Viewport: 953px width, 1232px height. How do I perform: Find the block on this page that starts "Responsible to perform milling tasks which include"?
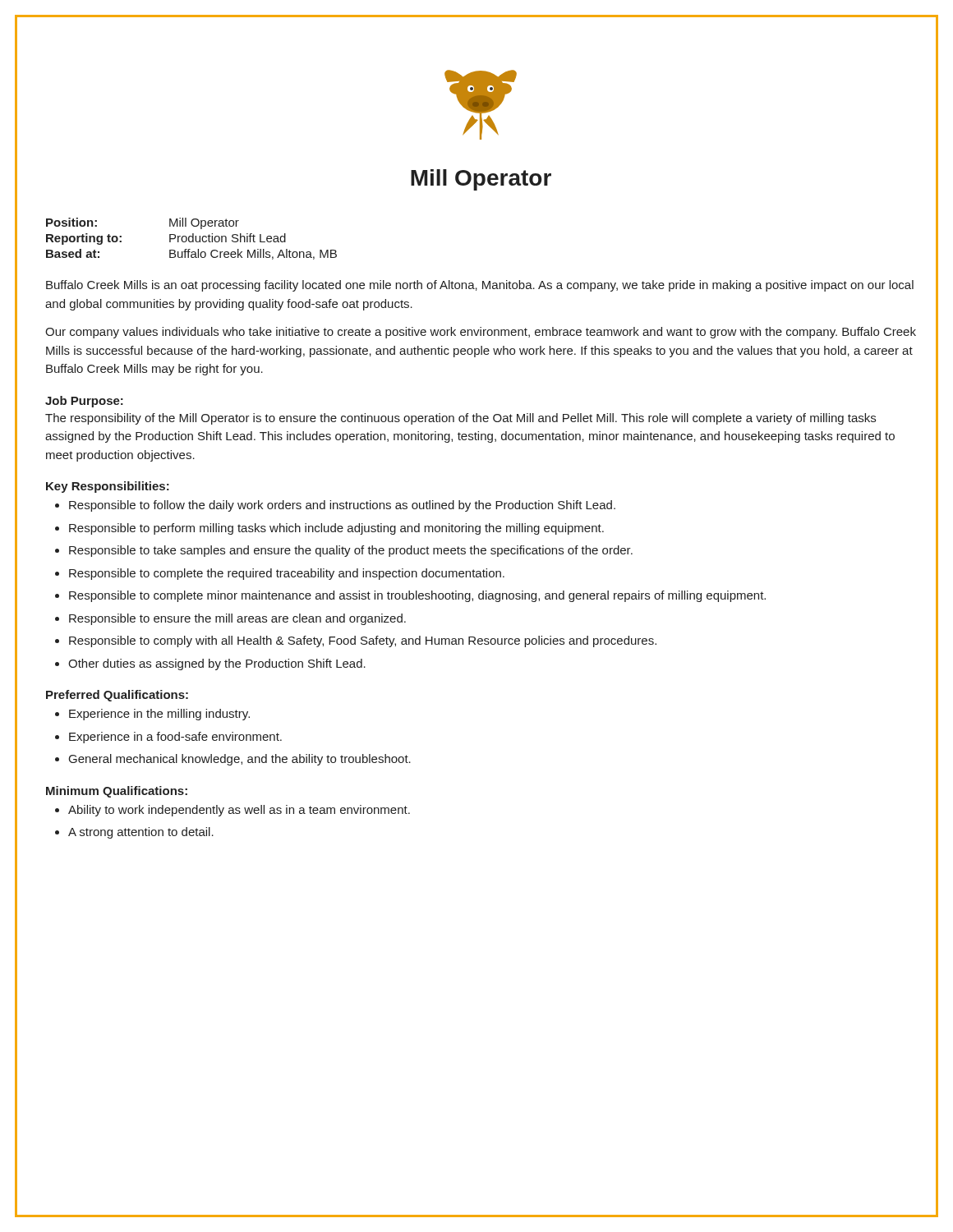pos(336,527)
